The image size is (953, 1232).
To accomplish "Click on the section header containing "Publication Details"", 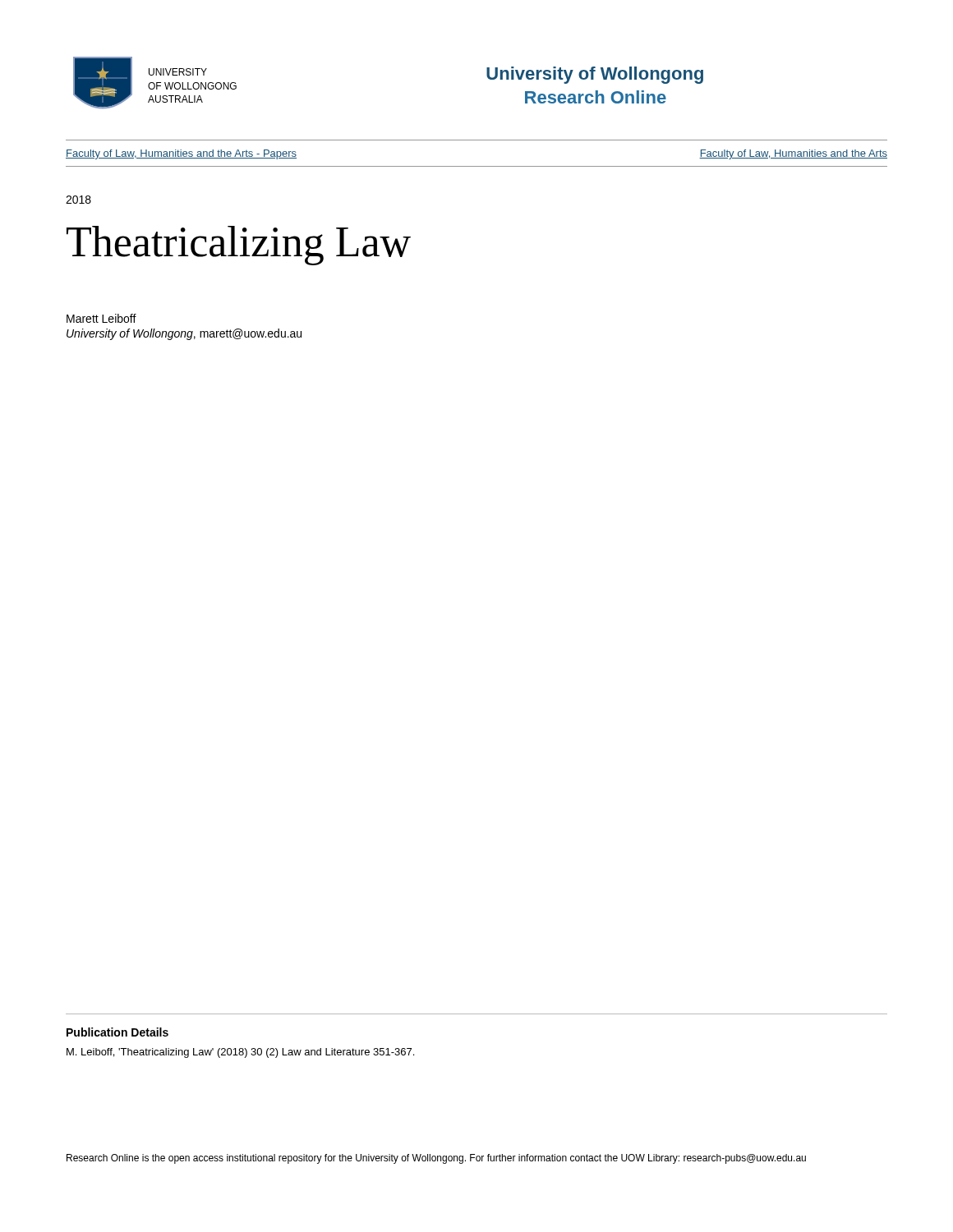I will click(117, 1032).
